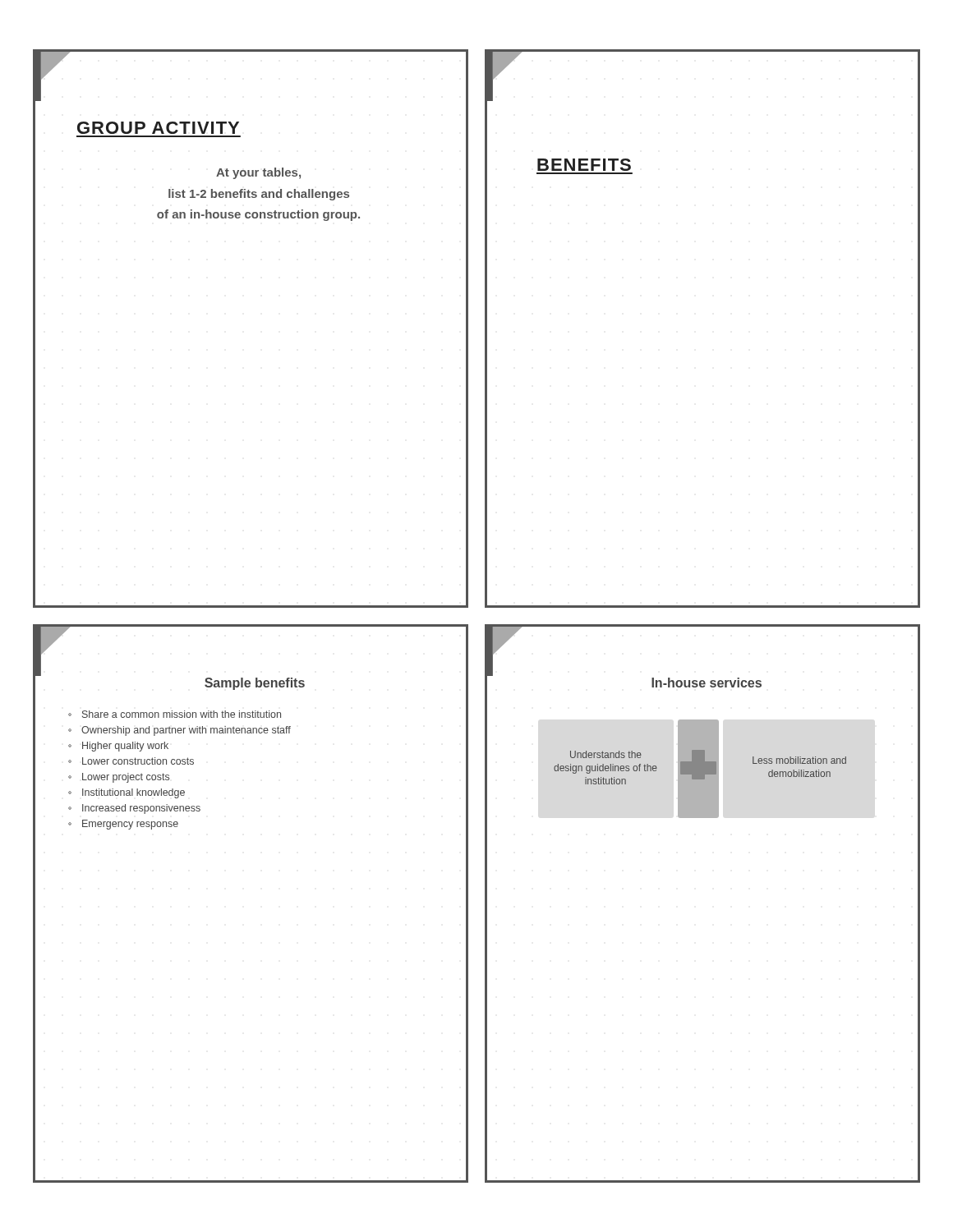Point to "In-house services"
The width and height of the screenshot is (953, 1232).
pyautogui.click(x=707, y=683)
